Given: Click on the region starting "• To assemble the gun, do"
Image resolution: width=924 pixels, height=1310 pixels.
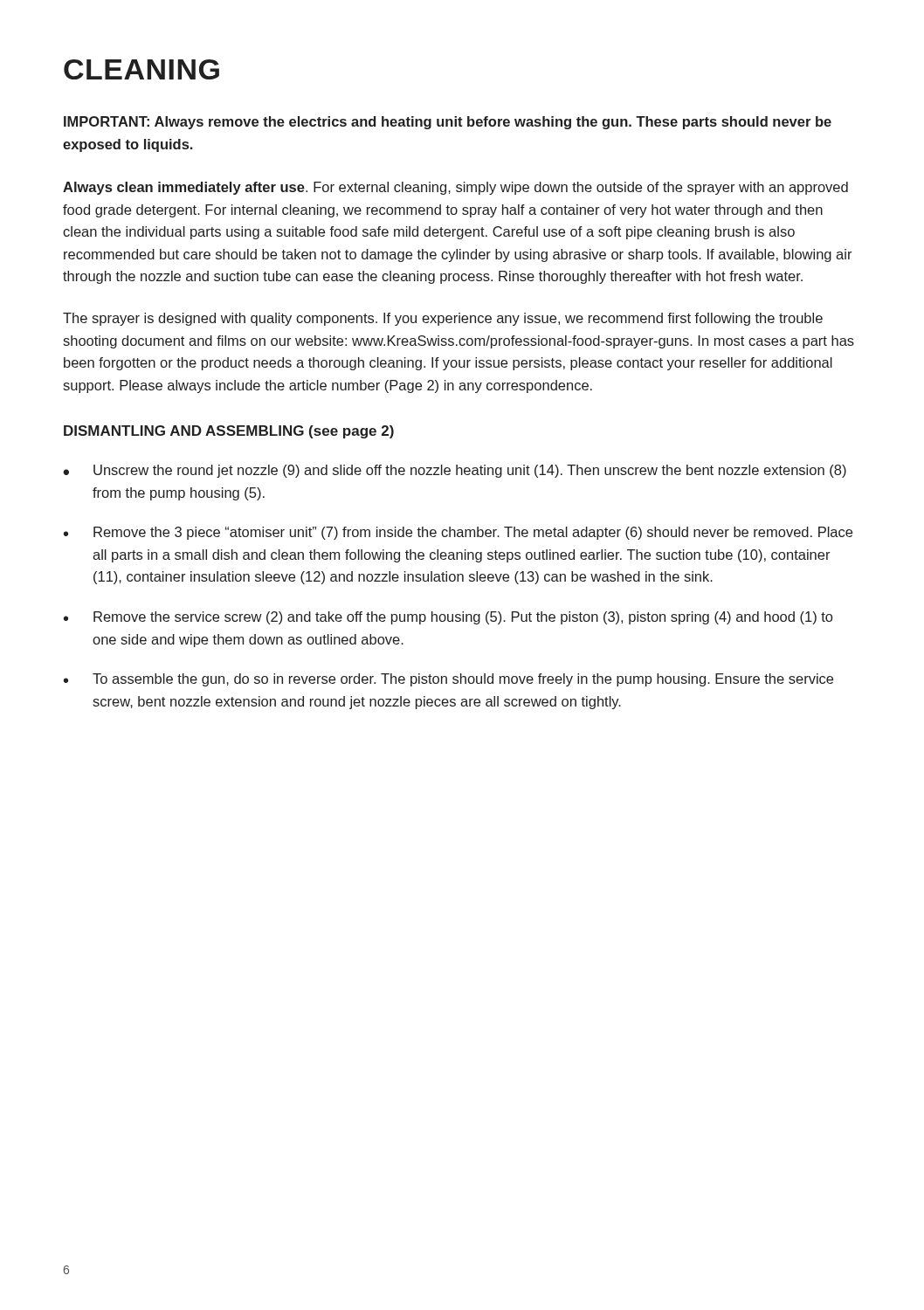Looking at the screenshot, I should tap(462, 691).
